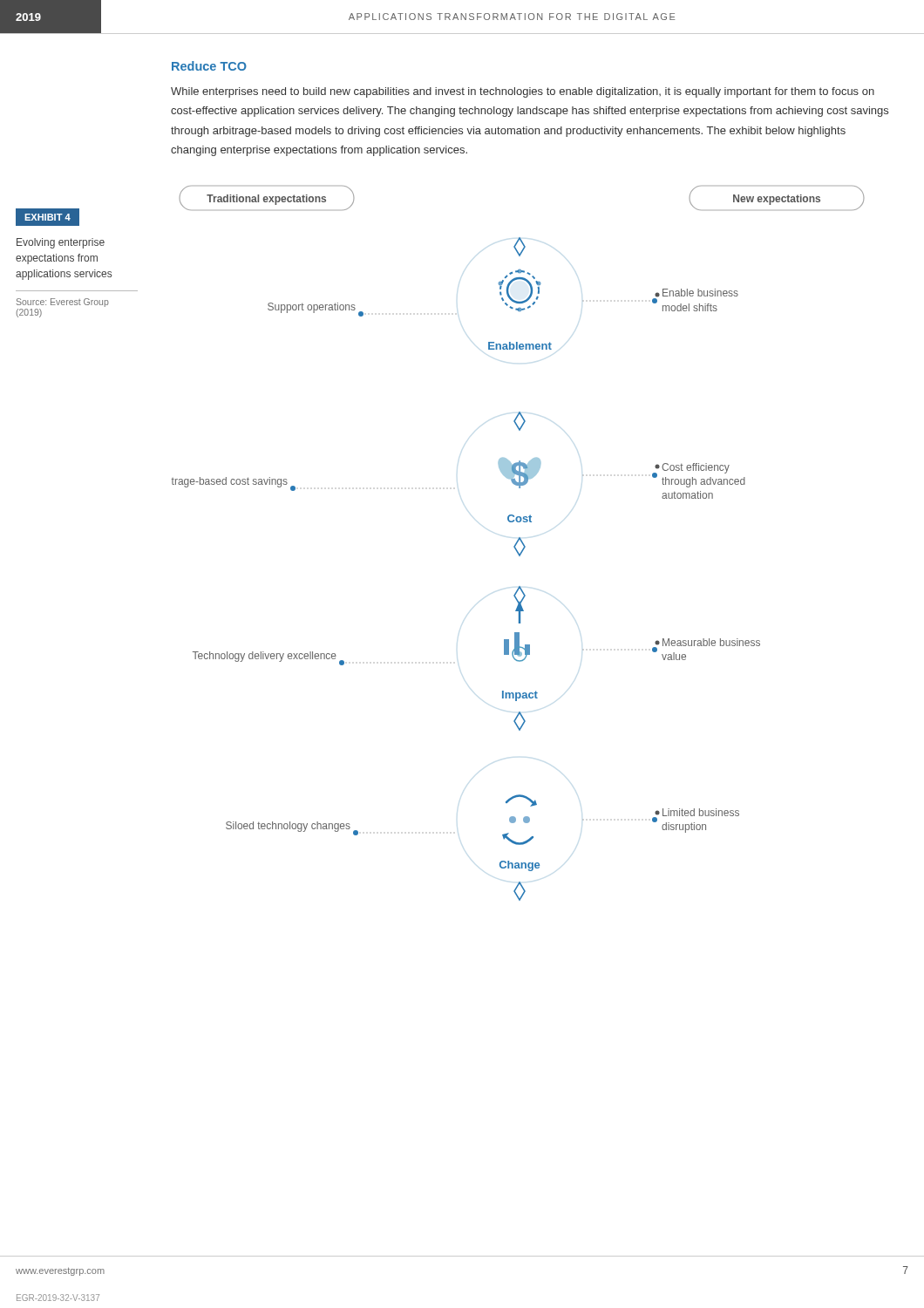Point to the text block starting "While enterprises need to build"
The image size is (924, 1308).
(x=531, y=121)
